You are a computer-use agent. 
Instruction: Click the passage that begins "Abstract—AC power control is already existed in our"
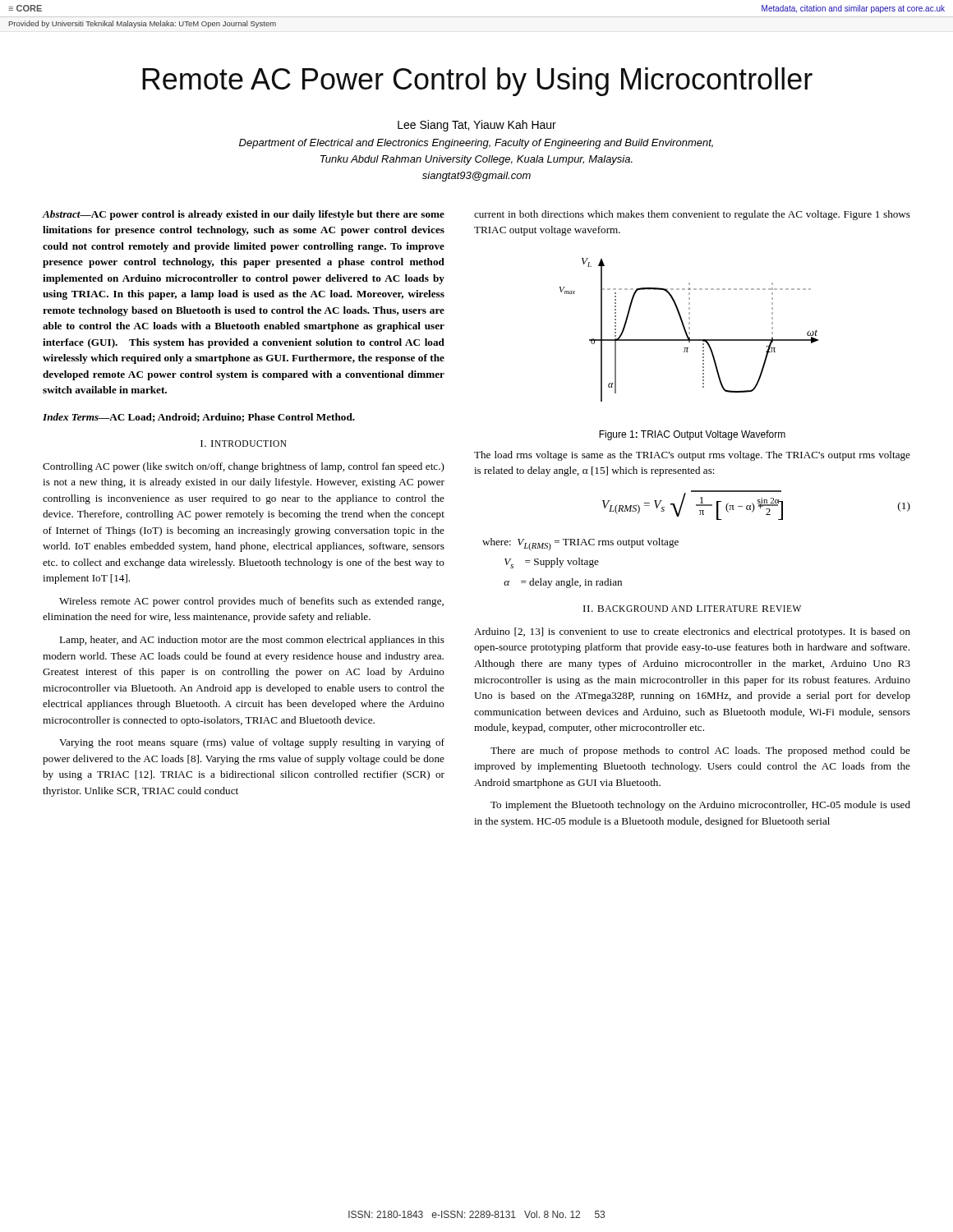244,302
